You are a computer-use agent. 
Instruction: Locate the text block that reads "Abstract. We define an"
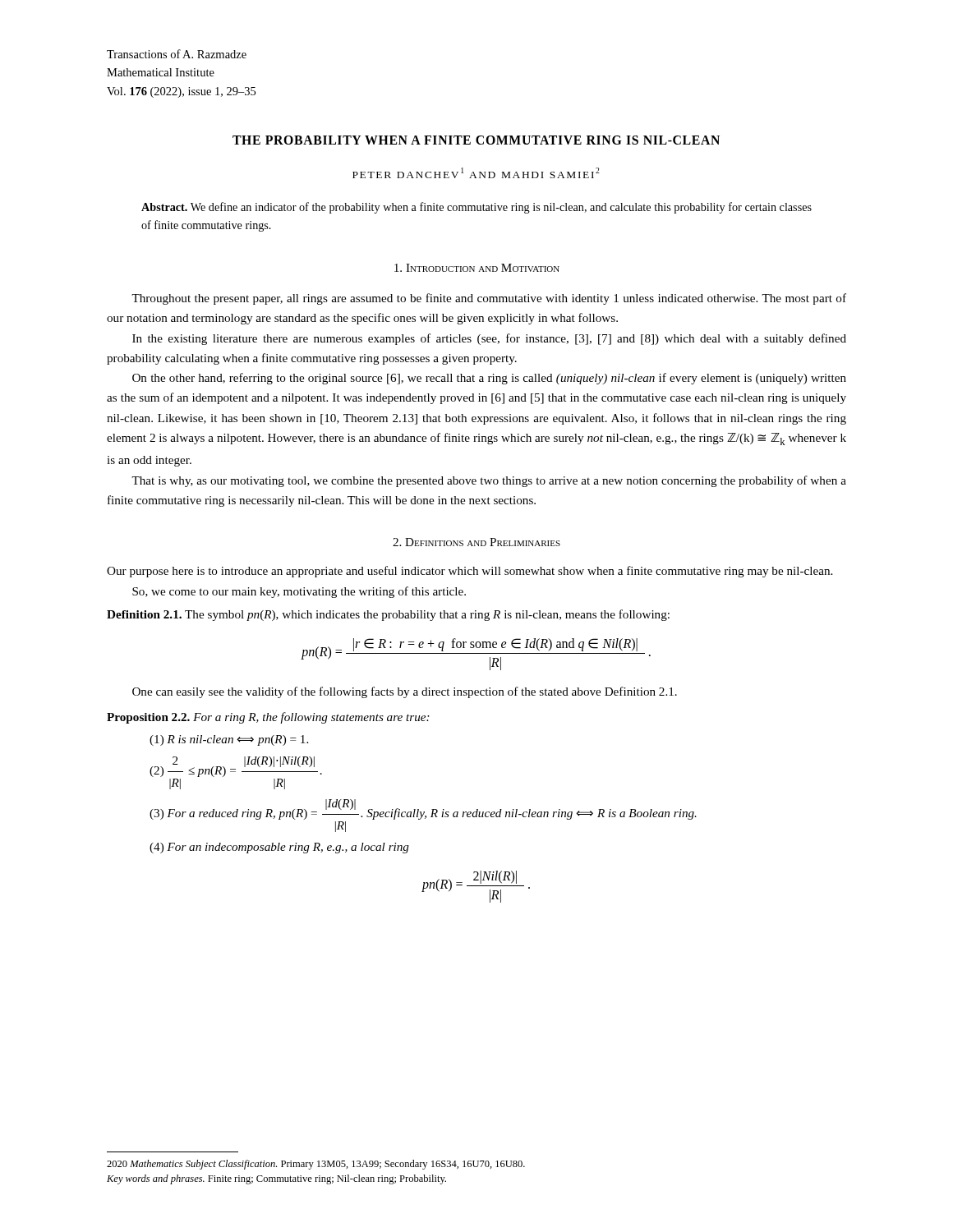pyautogui.click(x=476, y=216)
